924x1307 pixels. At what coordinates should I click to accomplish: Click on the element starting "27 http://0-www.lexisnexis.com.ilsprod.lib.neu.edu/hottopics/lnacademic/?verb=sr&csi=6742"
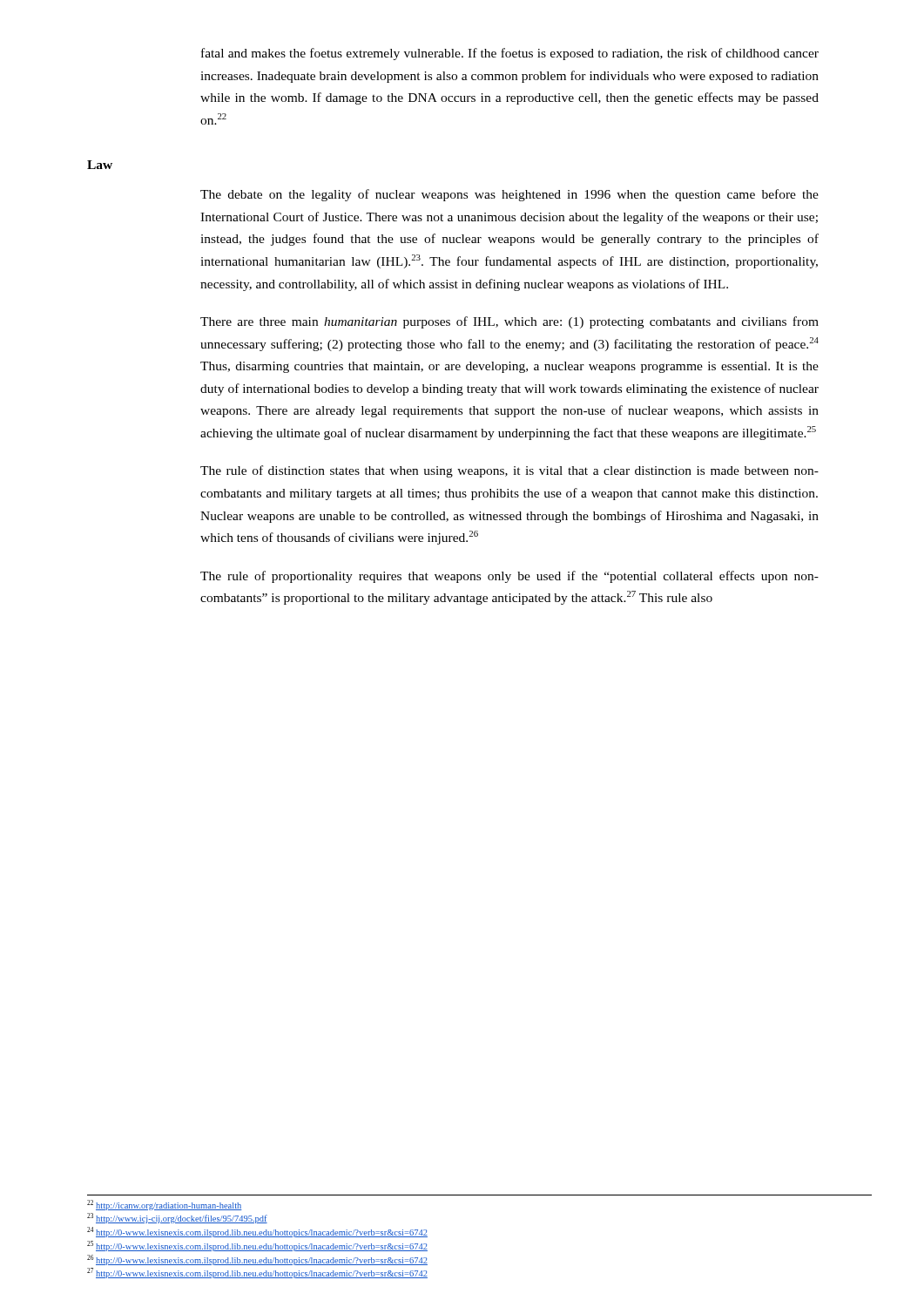point(257,1273)
